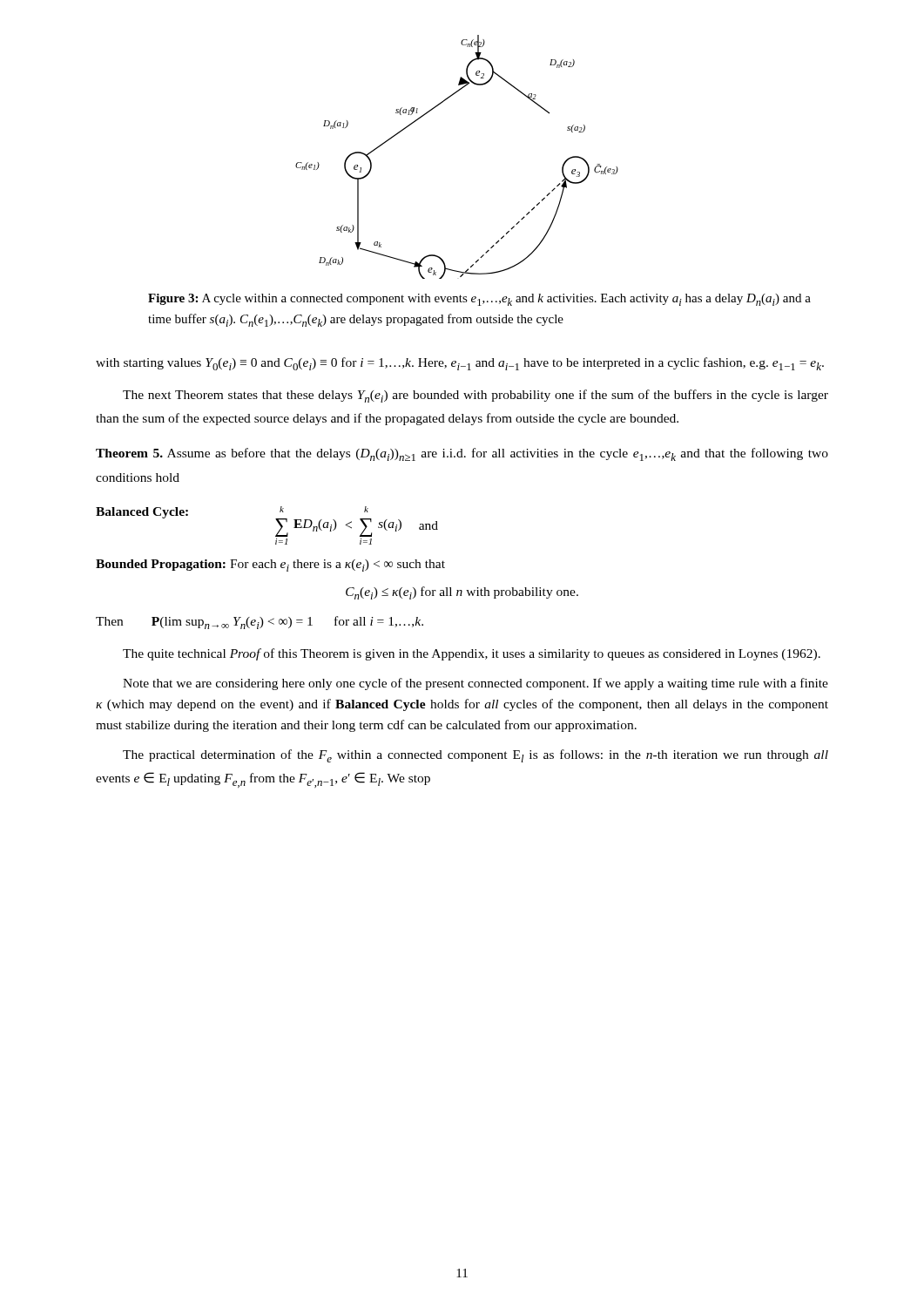
Task: Click on the text block starting "Theorem 5. Assume as before"
Action: pos(462,465)
